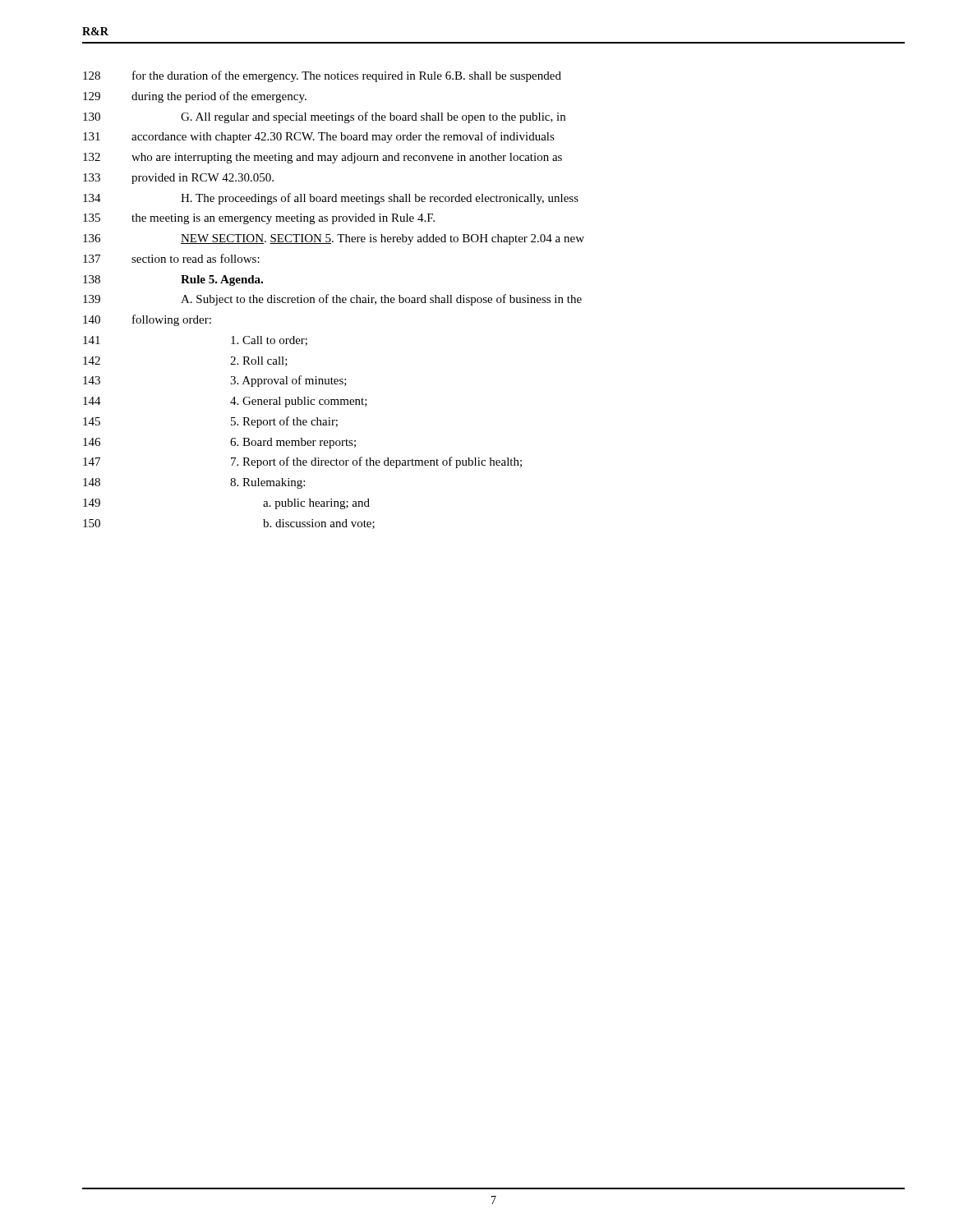Select the text block starting "147 7. Report of the director of"

coord(485,462)
